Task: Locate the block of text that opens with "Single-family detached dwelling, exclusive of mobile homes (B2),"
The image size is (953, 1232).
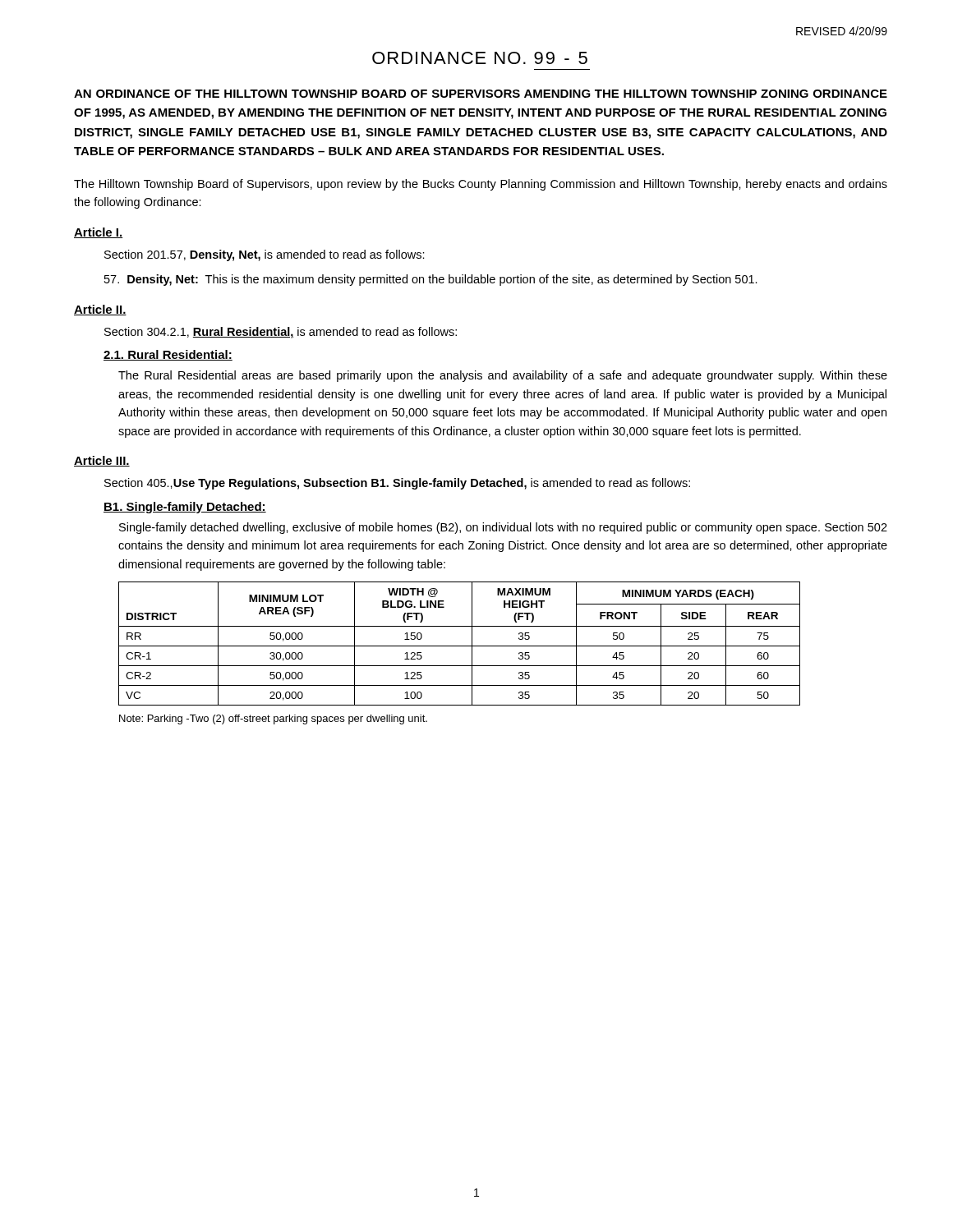Action: pos(503,546)
